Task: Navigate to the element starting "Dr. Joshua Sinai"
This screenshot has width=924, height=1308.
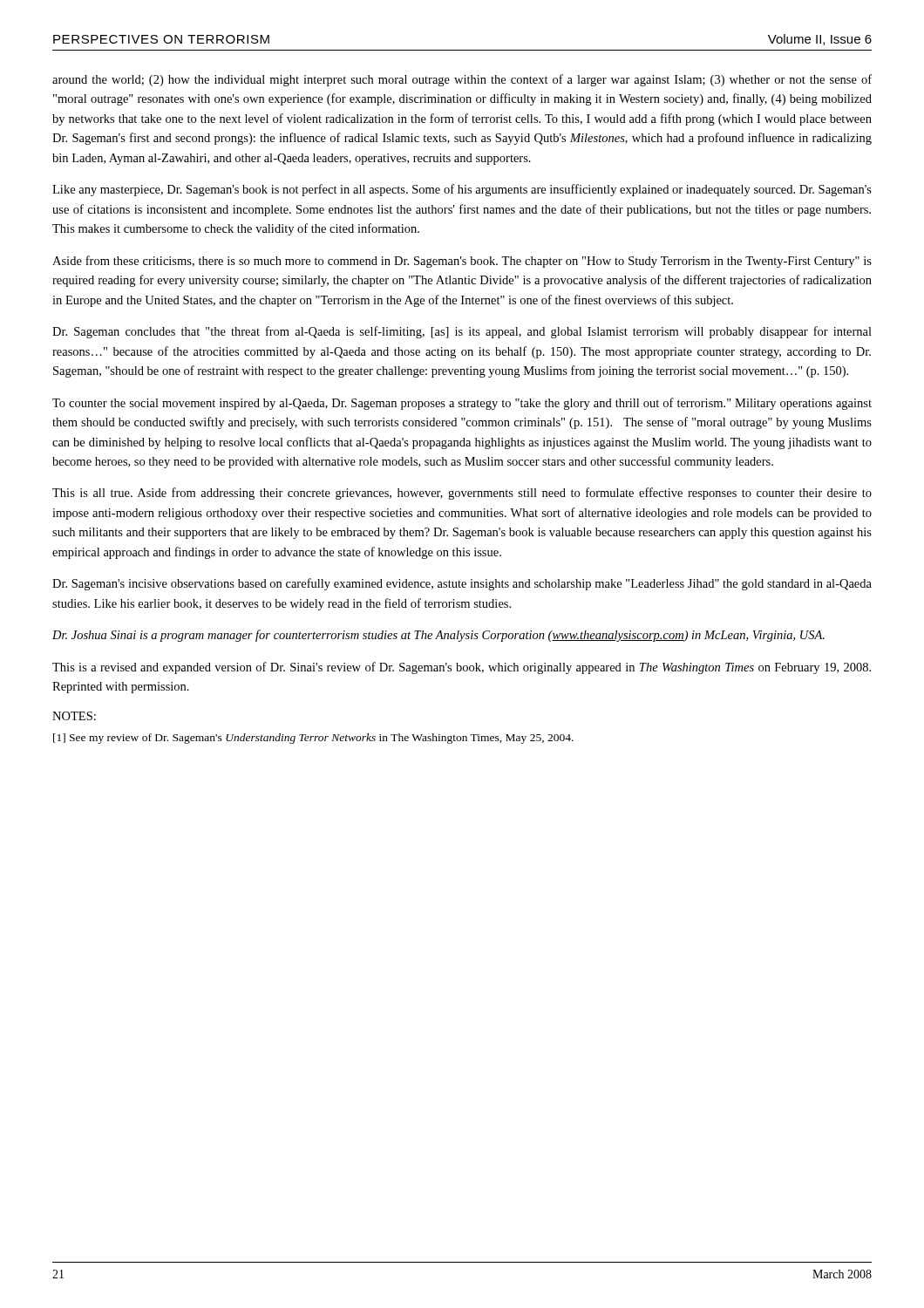Action: (x=439, y=635)
